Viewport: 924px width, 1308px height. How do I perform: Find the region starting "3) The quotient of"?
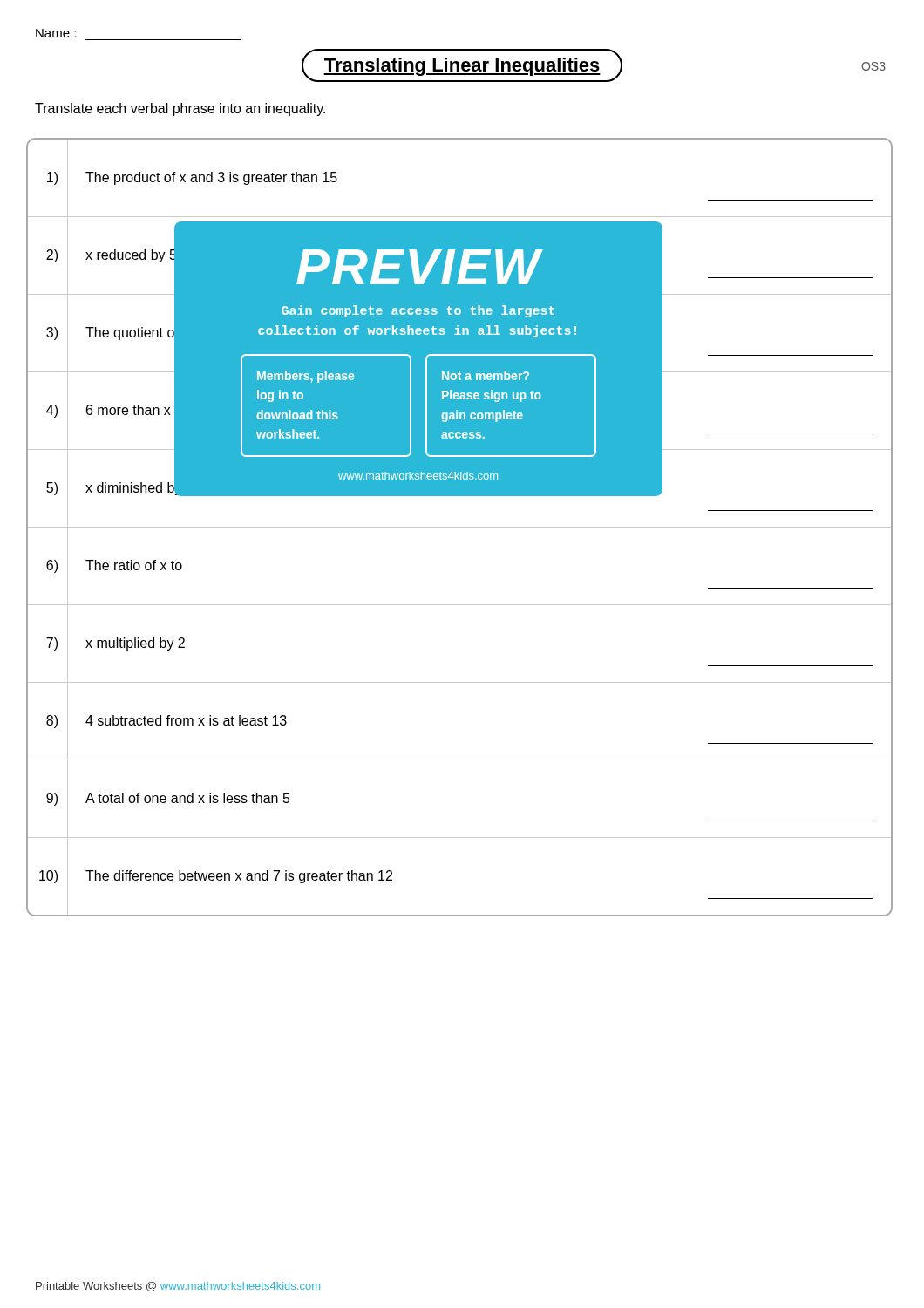(x=459, y=333)
